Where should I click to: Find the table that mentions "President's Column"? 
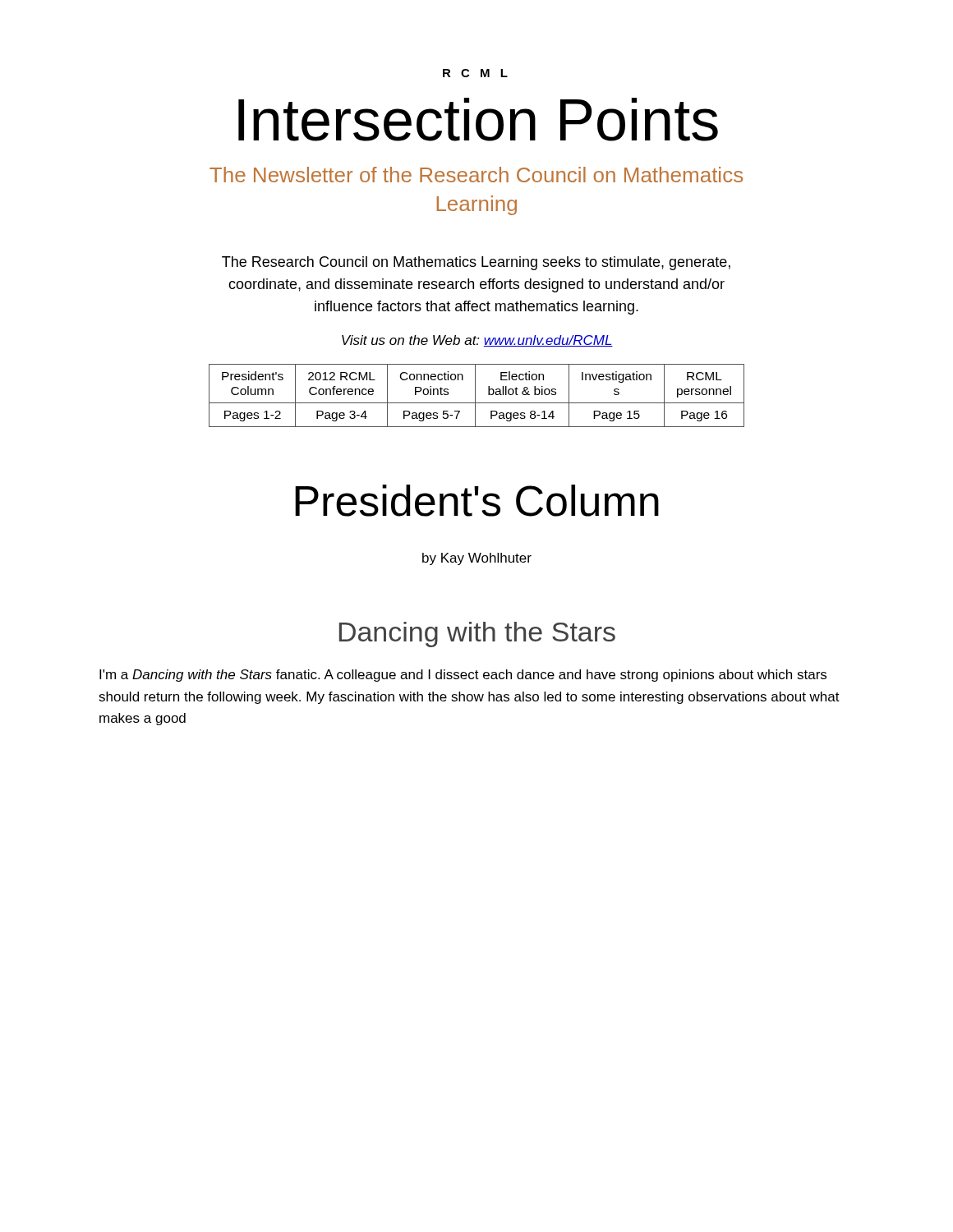tap(476, 396)
